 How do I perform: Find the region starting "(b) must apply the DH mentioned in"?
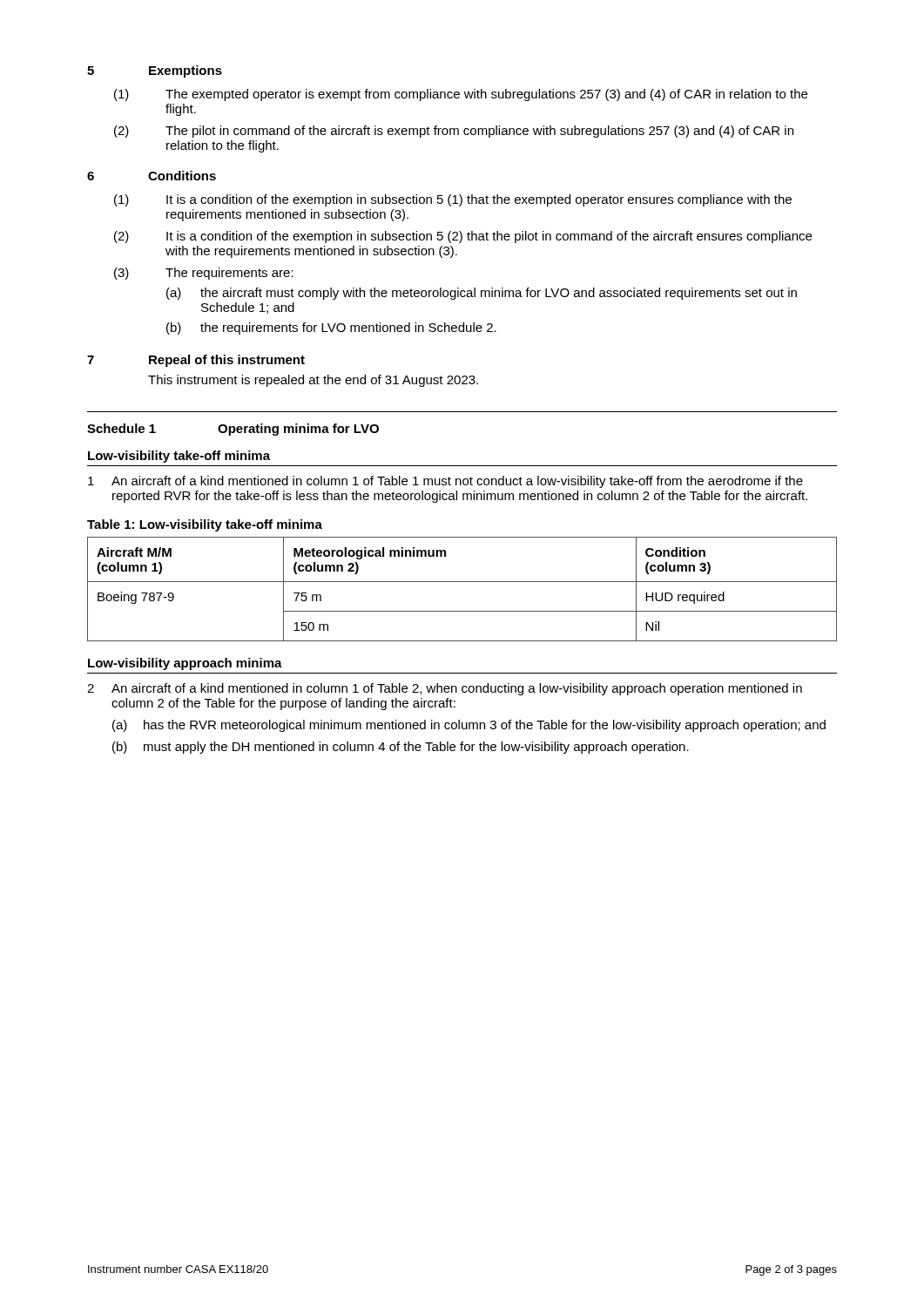[x=400, y=746]
